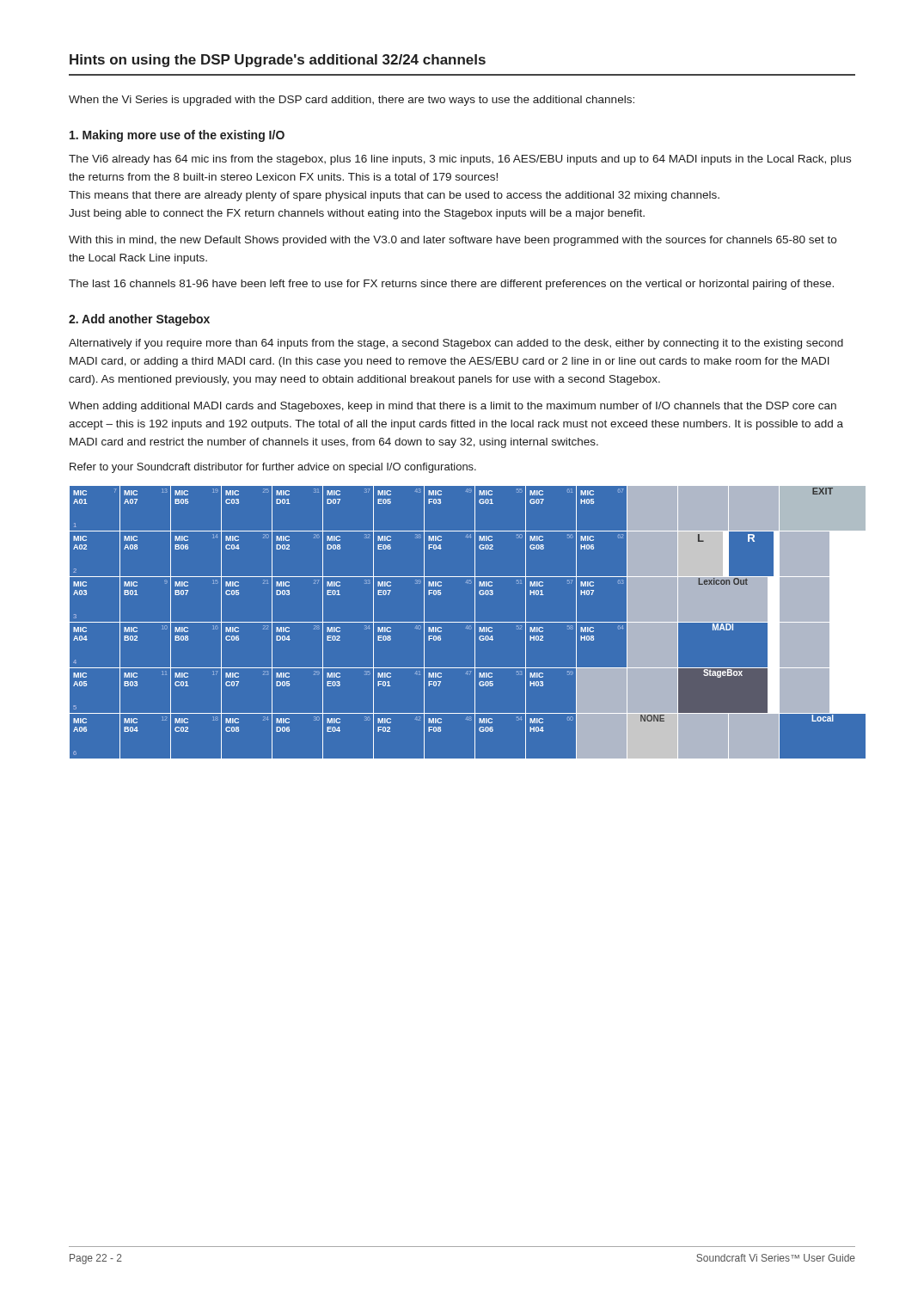Select the screenshot

(x=462, y=622)
